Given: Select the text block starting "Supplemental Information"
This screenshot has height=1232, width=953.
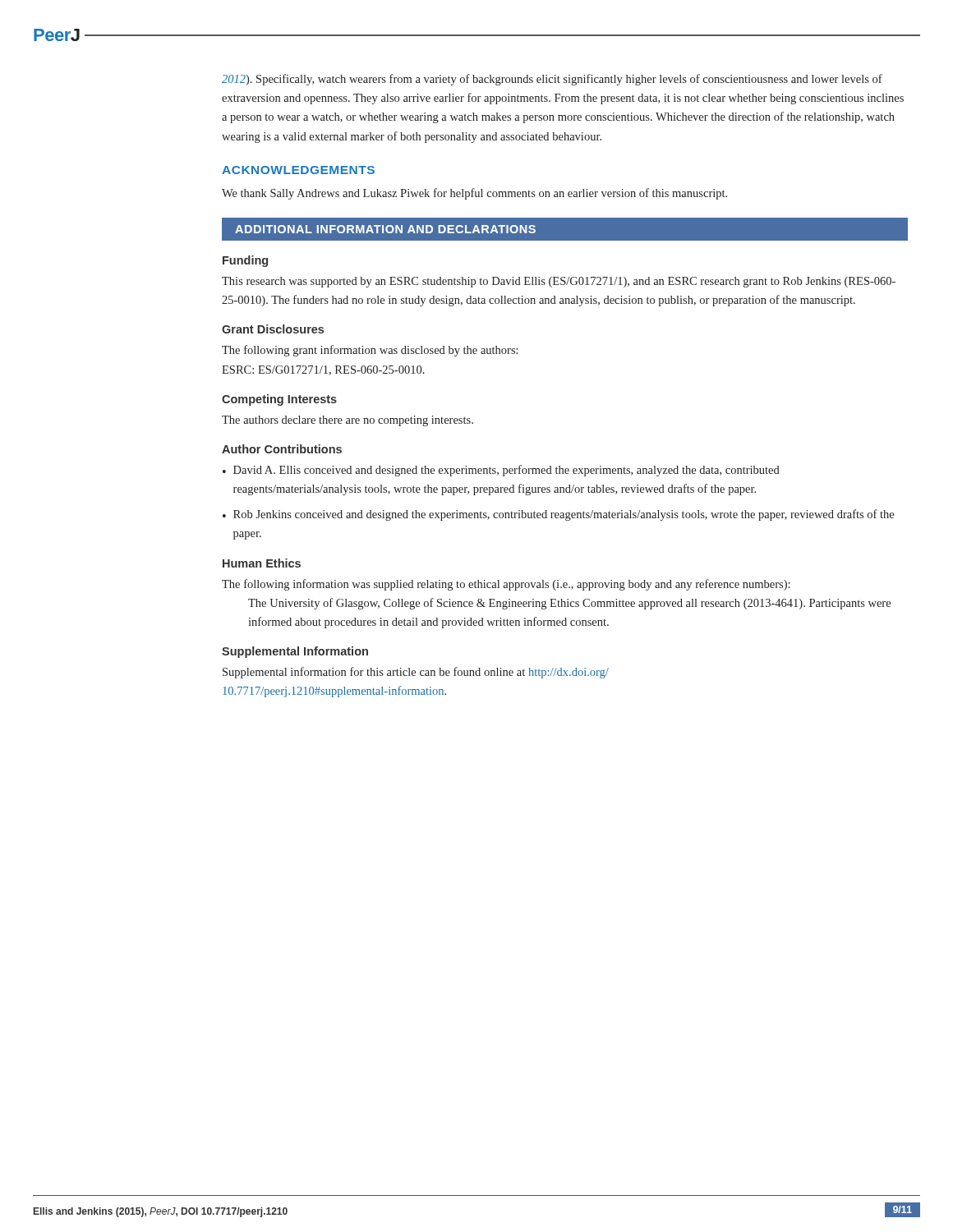Looking at the screenshot, I should tap(295, 651).
